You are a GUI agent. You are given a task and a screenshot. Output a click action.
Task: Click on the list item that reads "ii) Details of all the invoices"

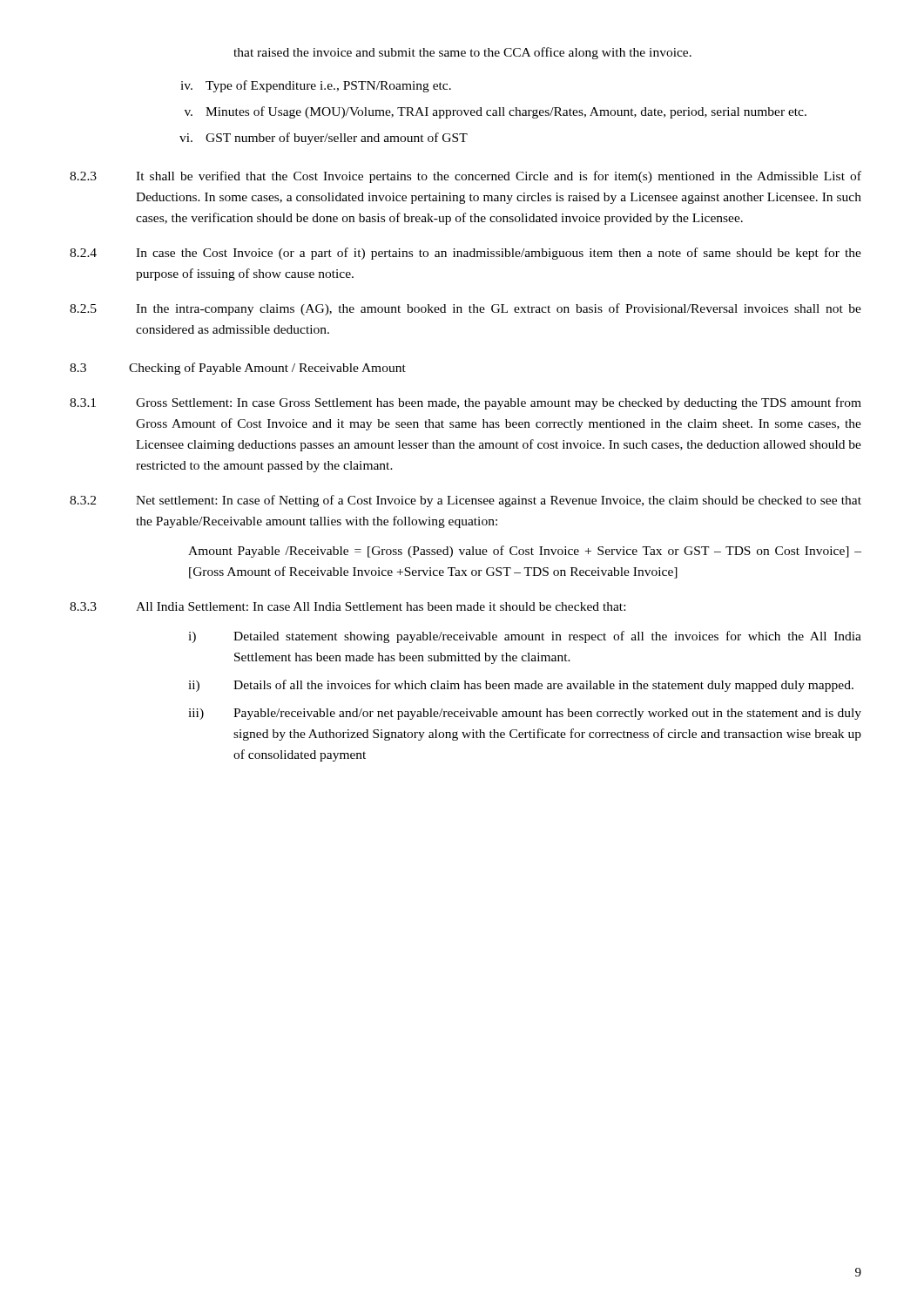pyautogui.click(x=525, y=685)
